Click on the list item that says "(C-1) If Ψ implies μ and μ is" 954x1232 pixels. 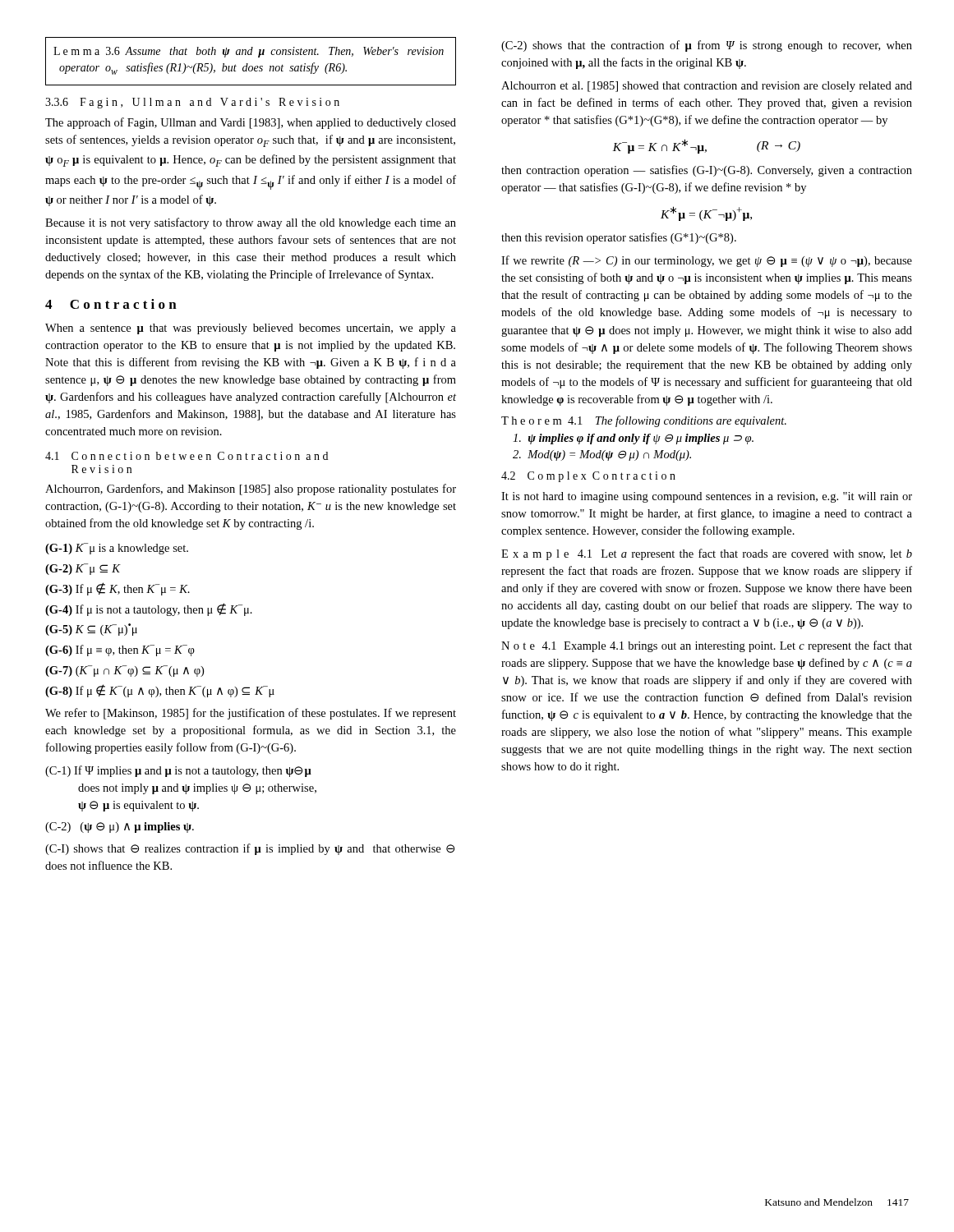181,788
